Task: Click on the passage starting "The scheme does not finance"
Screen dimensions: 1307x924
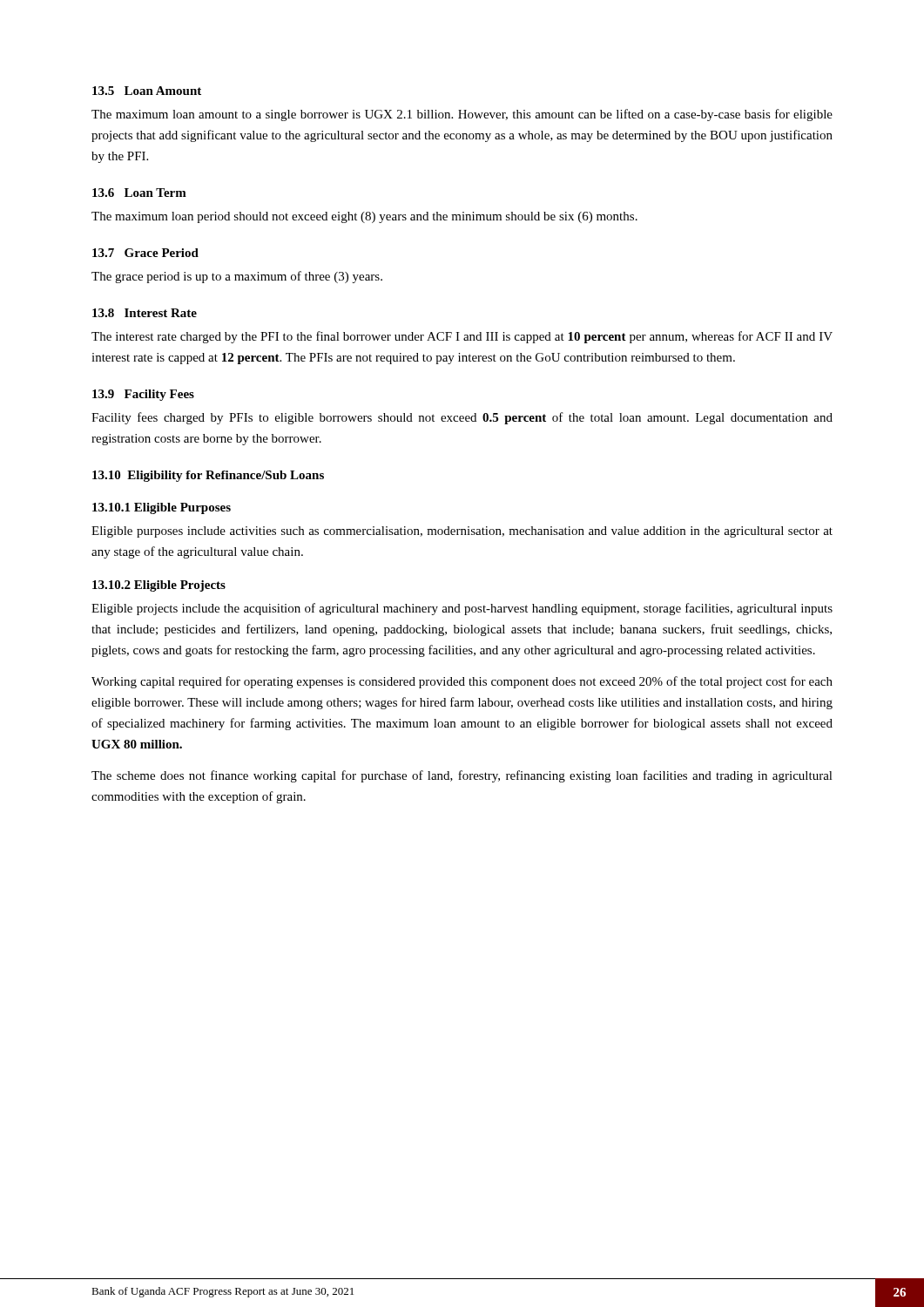Action: (x=462, y=786)
